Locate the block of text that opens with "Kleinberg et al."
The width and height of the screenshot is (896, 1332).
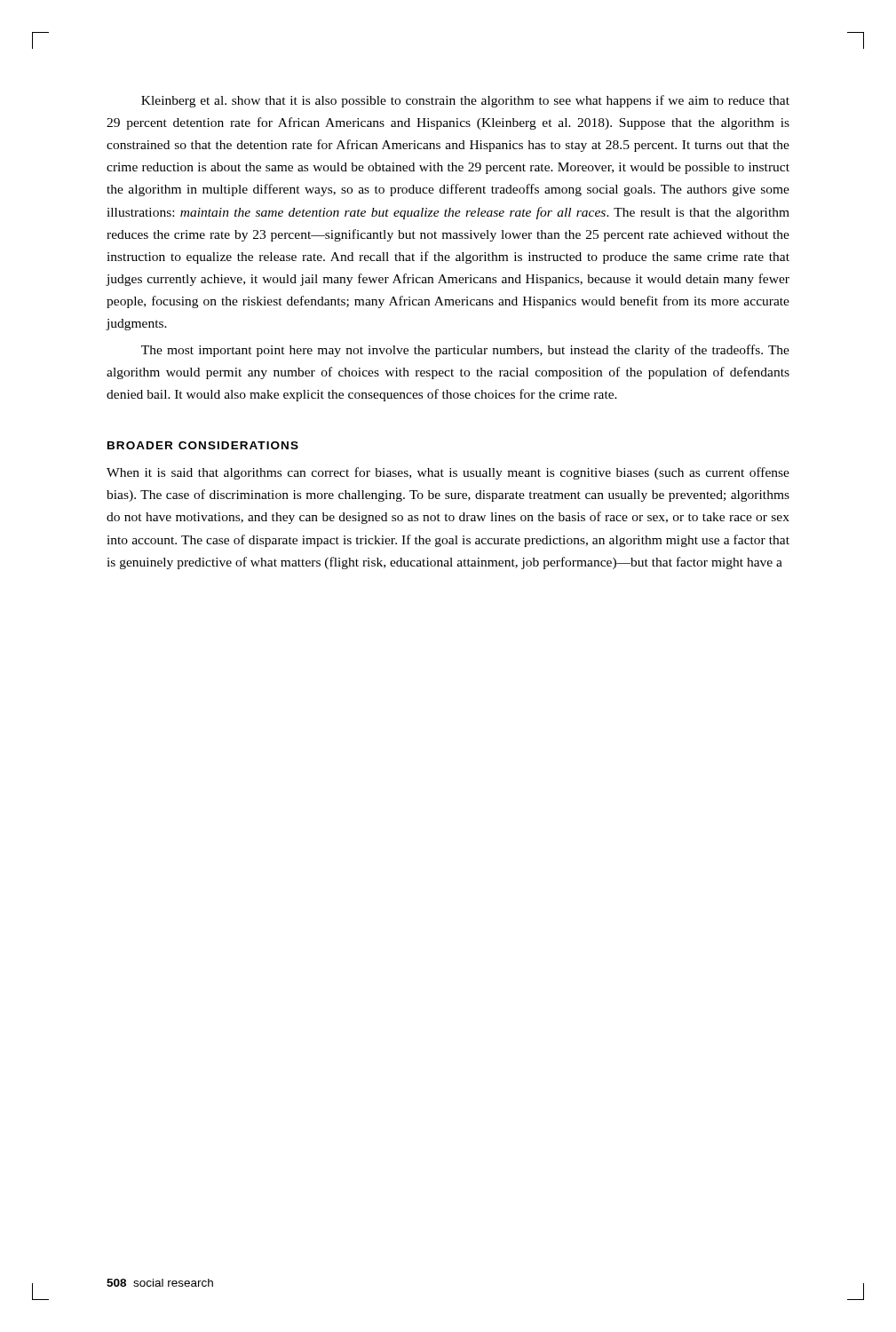[448, 247]
